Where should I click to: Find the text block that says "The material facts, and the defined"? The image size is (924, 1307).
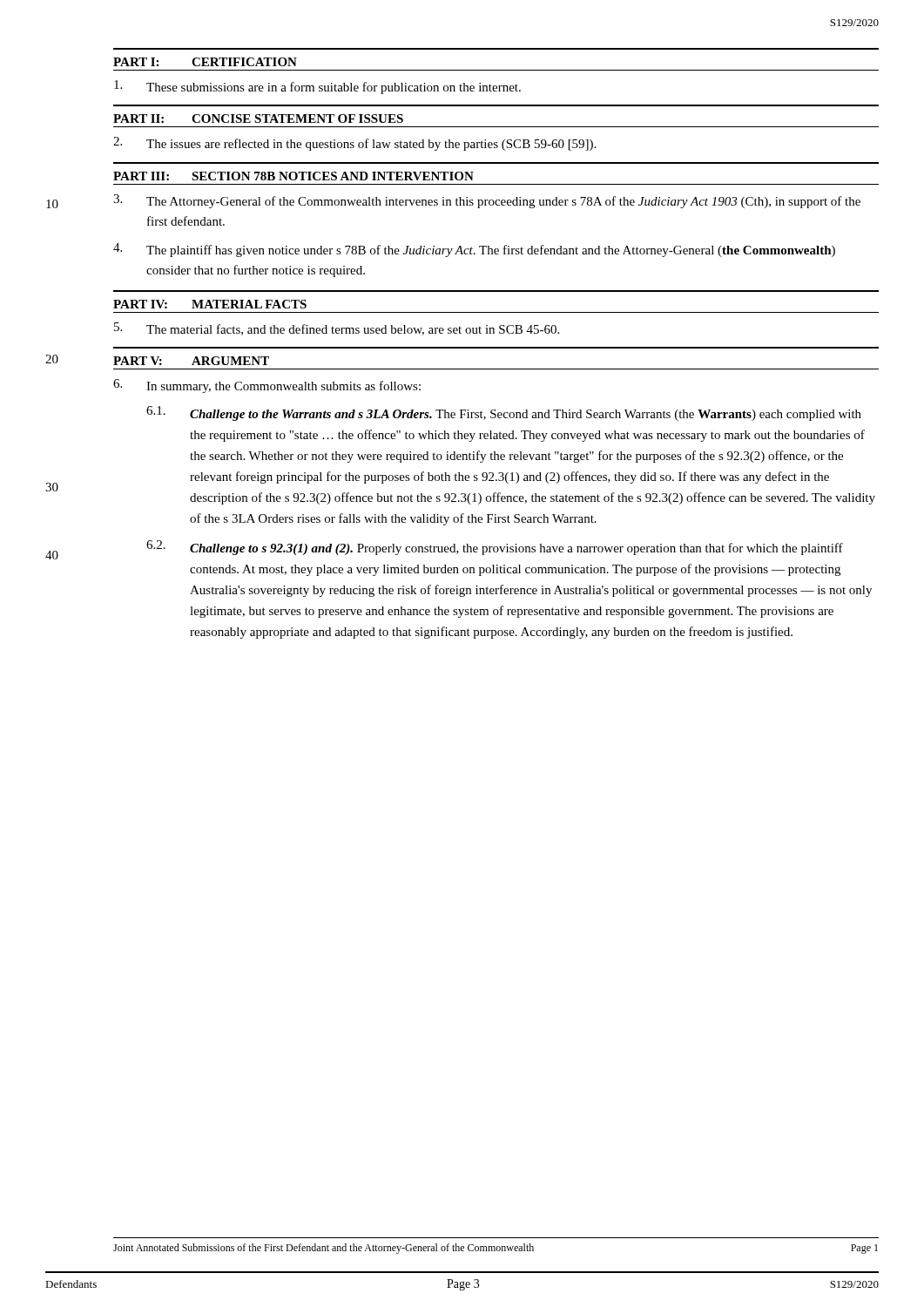coord(496,329)
